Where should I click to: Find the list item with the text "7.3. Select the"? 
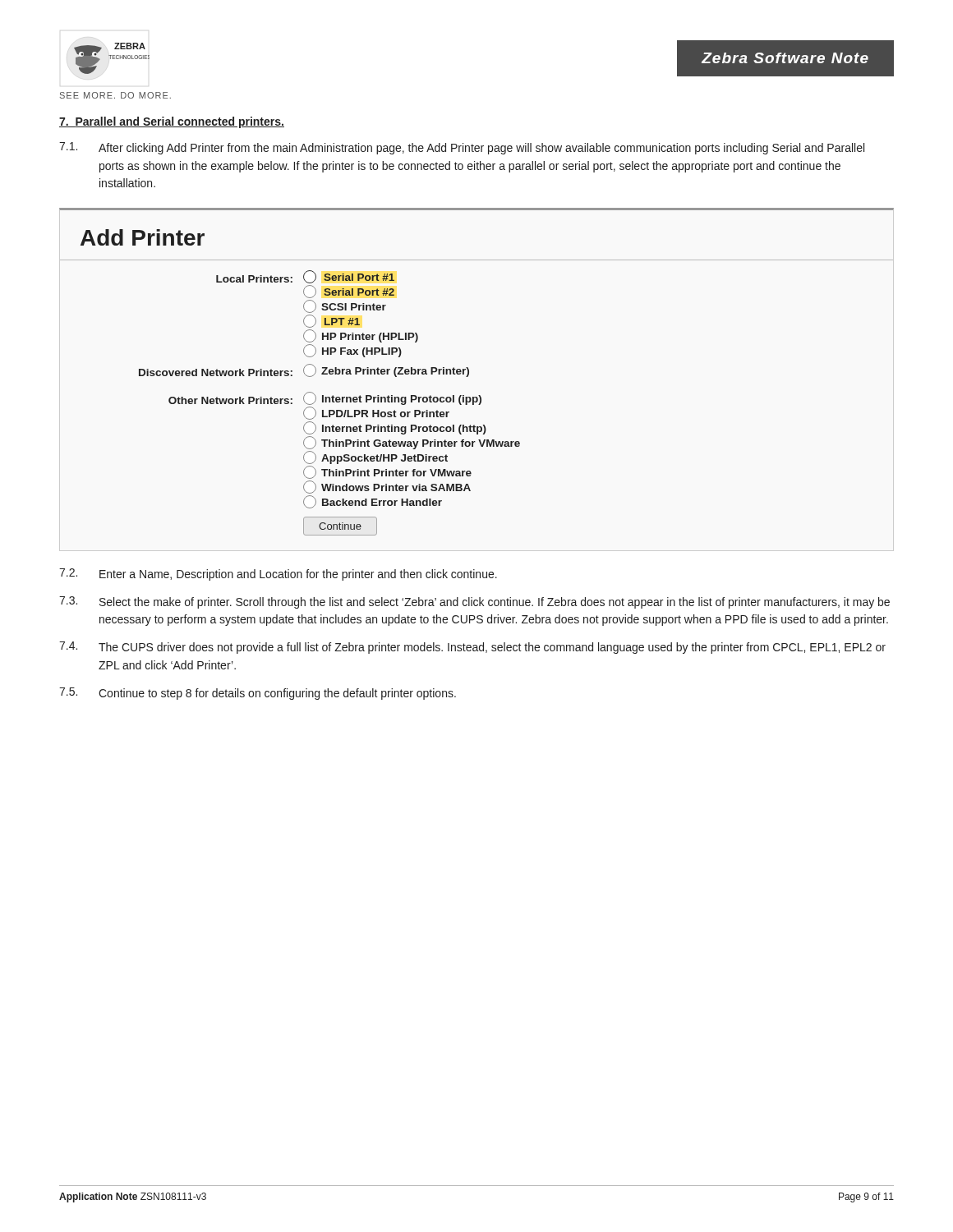coord(476,611)
